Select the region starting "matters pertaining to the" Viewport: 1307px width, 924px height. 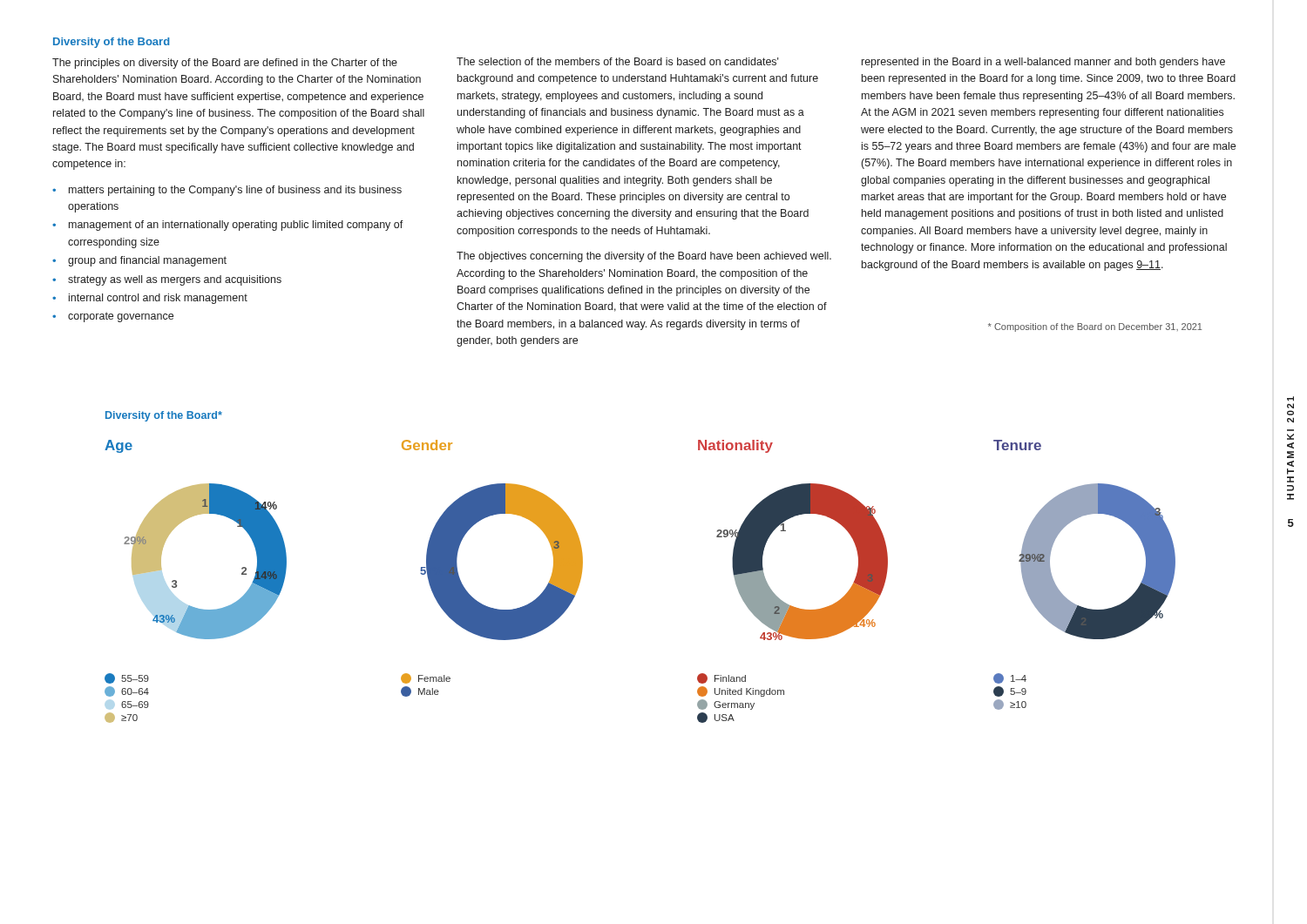point(235,198)
